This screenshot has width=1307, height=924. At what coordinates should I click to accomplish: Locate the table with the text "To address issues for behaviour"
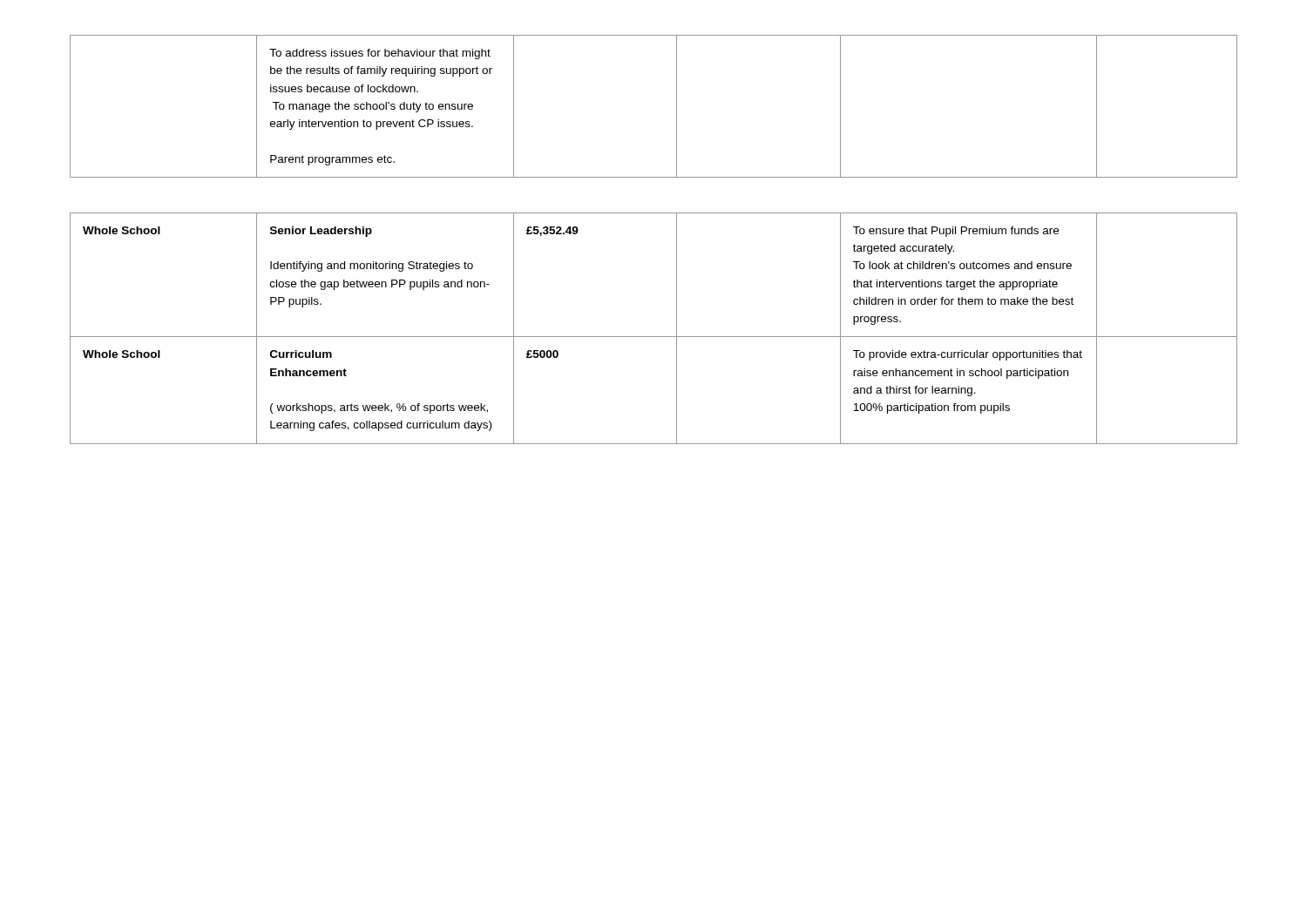pyautogui.click(x=654, y=106)
